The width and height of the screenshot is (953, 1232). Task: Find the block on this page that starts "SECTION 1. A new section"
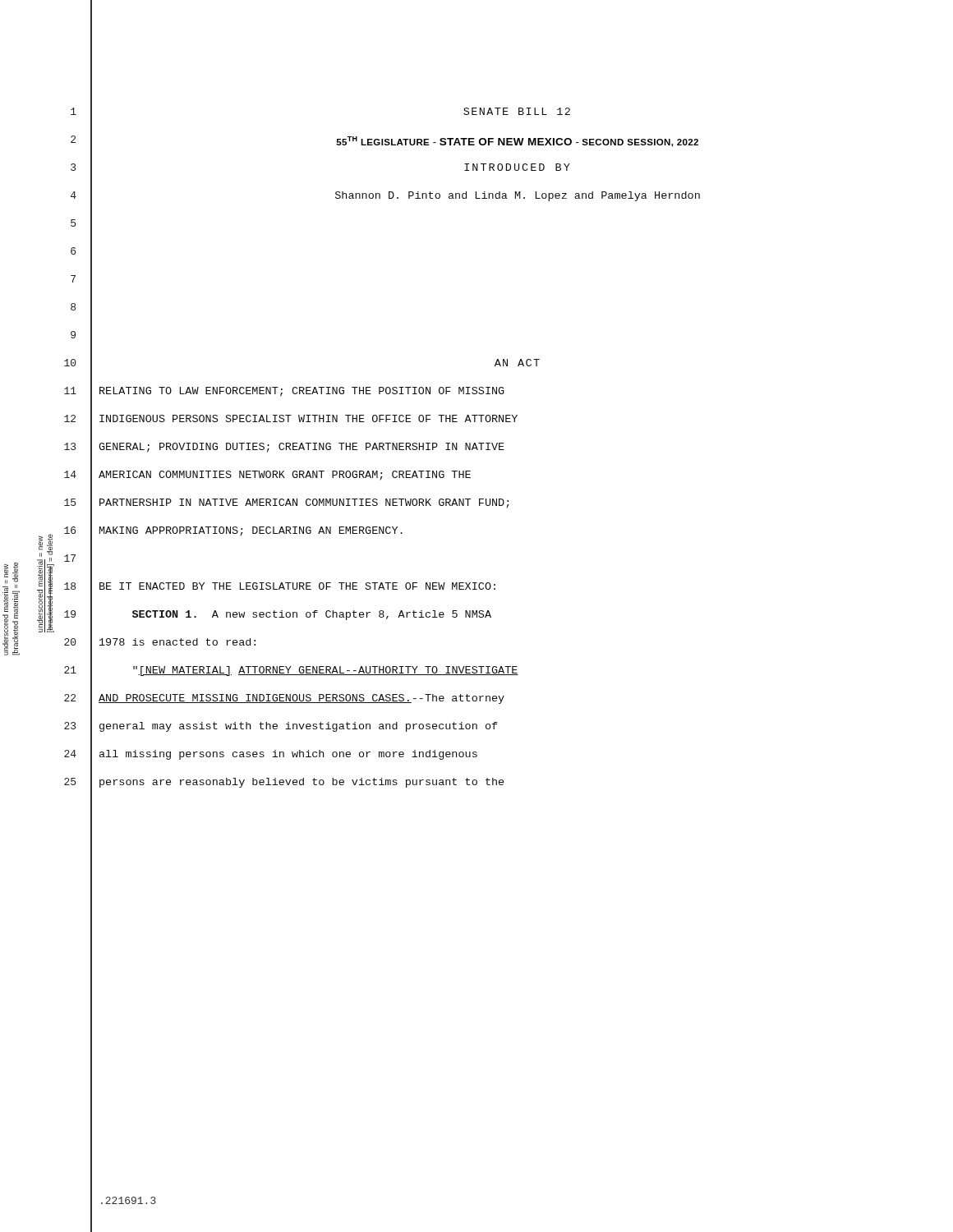point(312,615)
